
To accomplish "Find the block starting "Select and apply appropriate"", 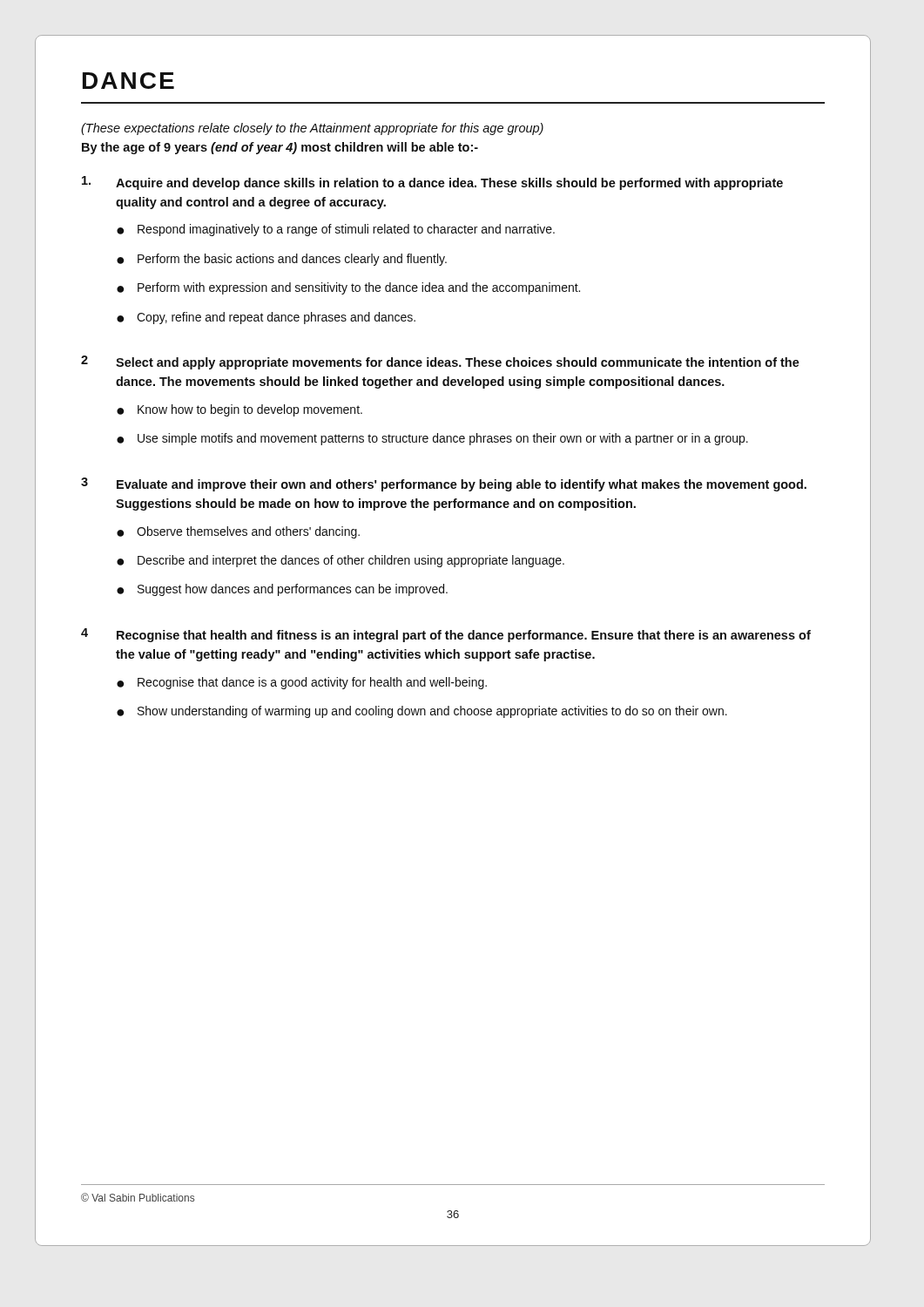I will [x=458, y=372].
